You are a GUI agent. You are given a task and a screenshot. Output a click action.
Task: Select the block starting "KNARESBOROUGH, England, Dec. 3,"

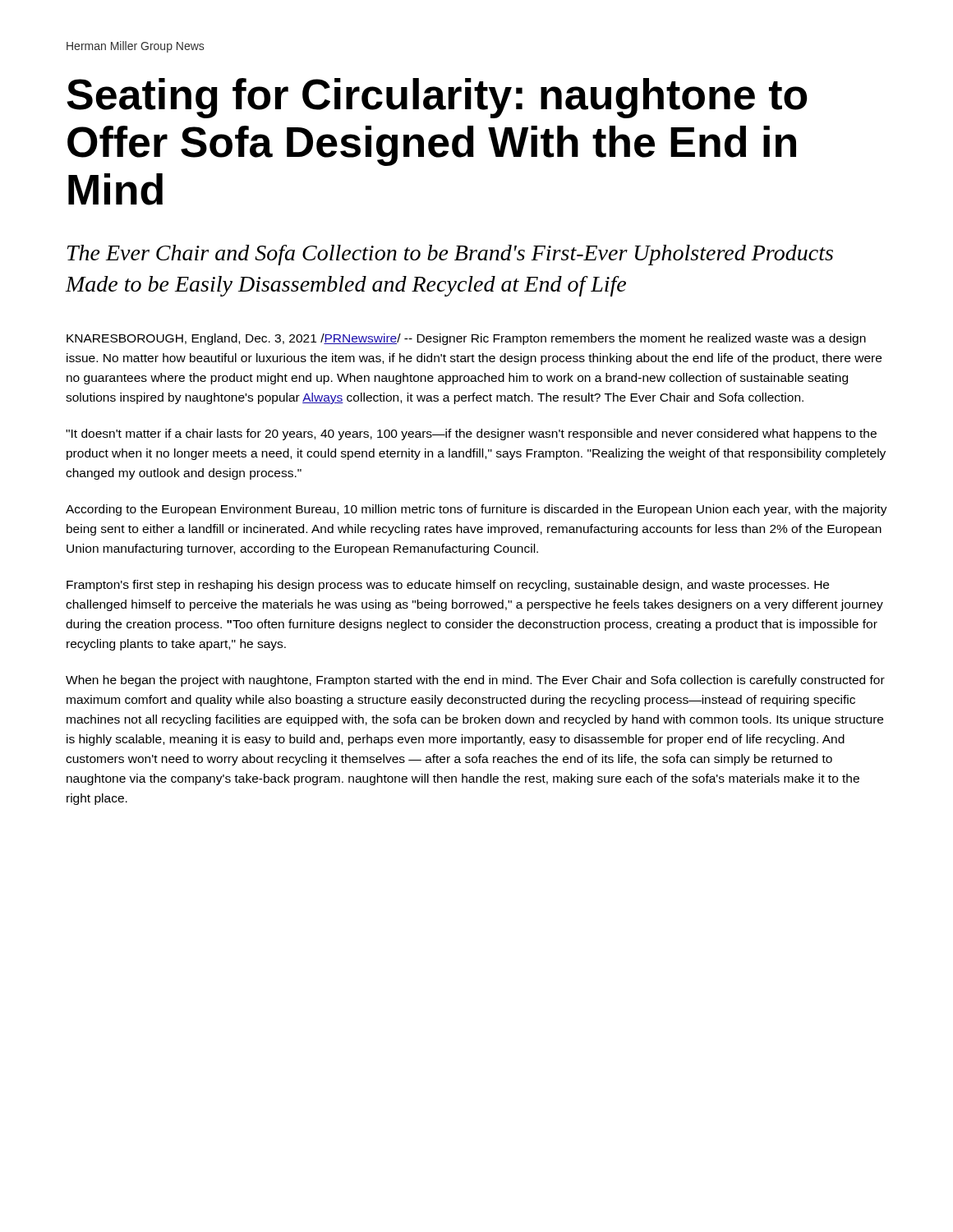[474, 368]
